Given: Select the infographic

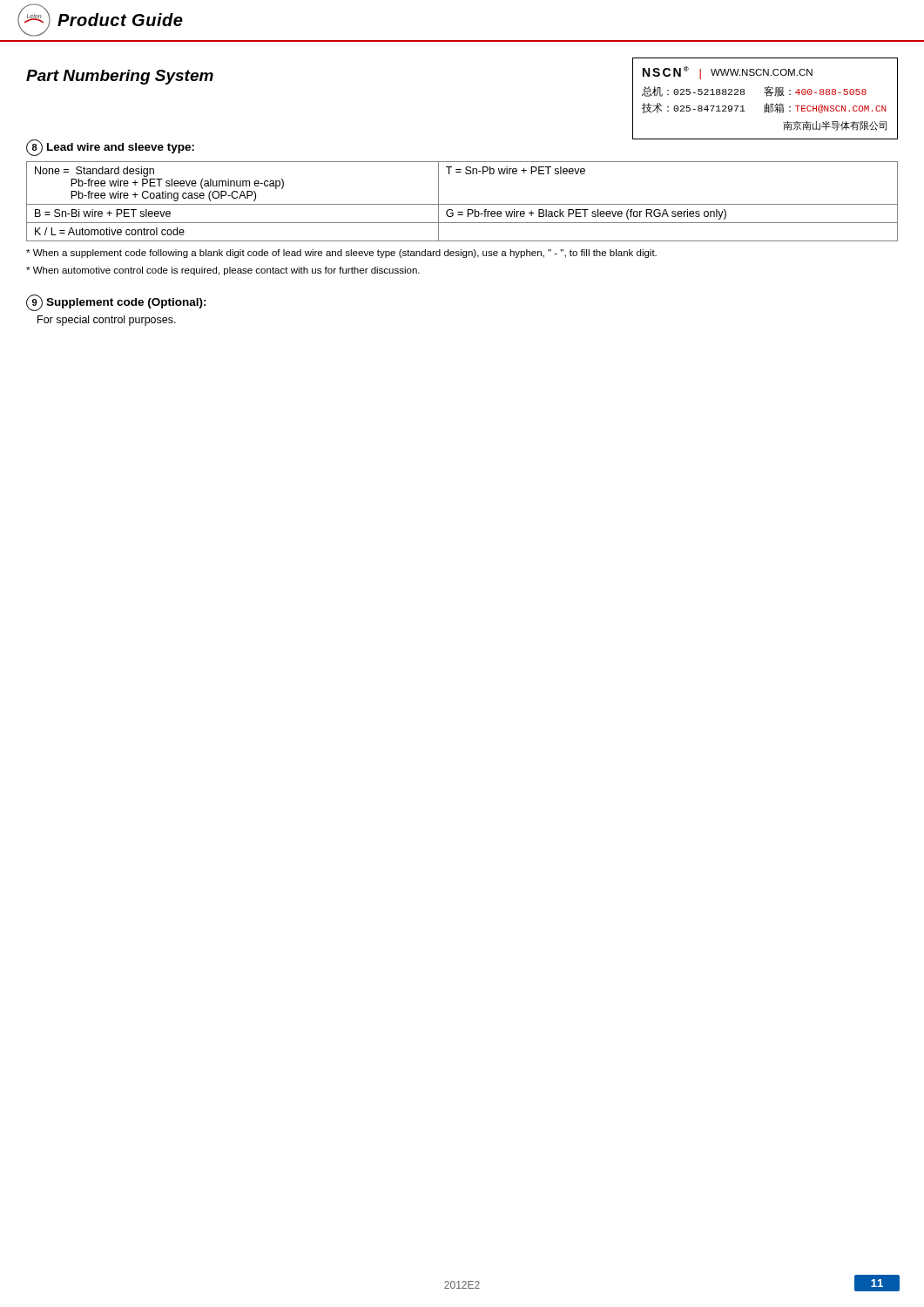Looking at the screenshot, I should coord(765,98).
